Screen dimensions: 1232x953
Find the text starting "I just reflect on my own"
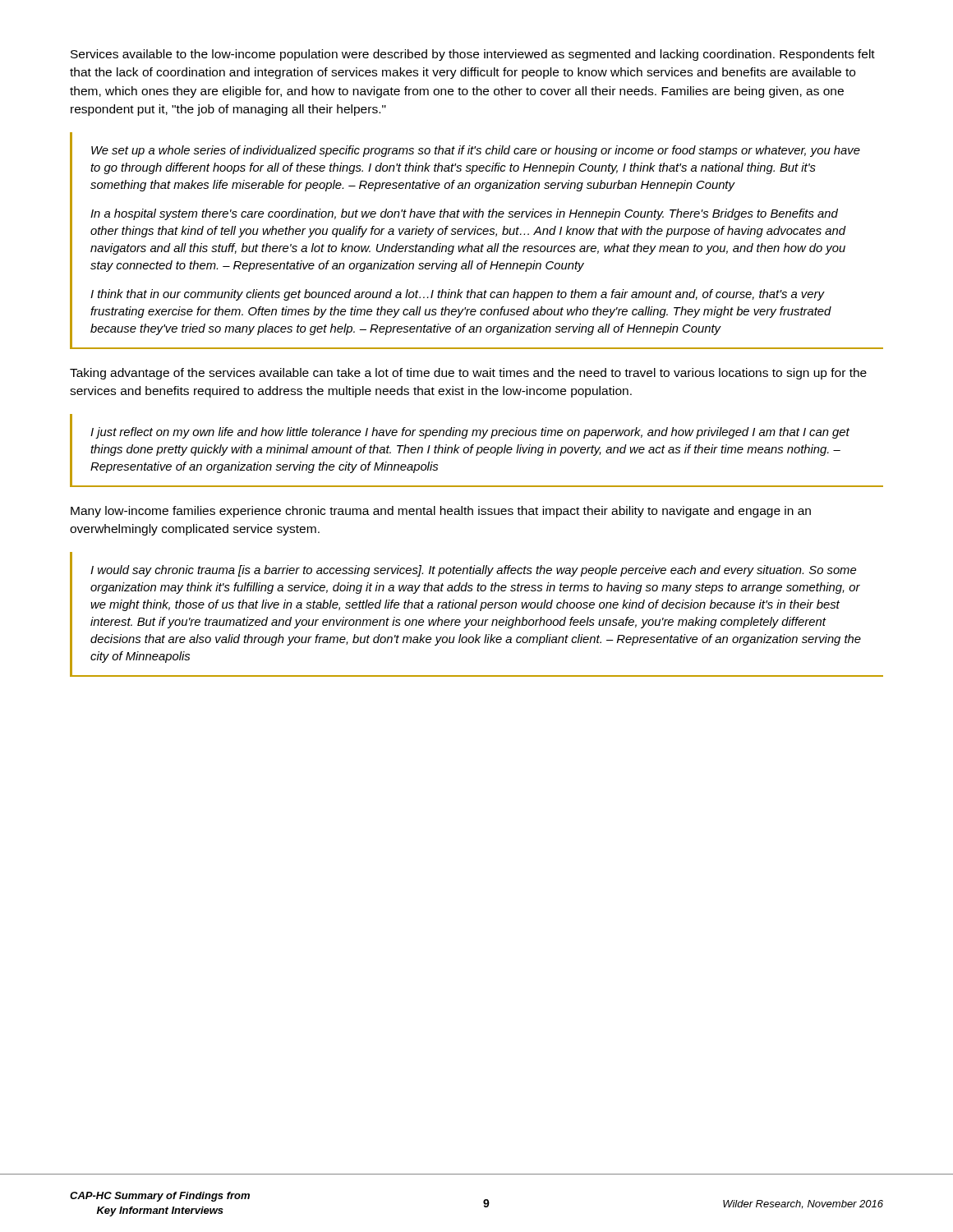470,449
